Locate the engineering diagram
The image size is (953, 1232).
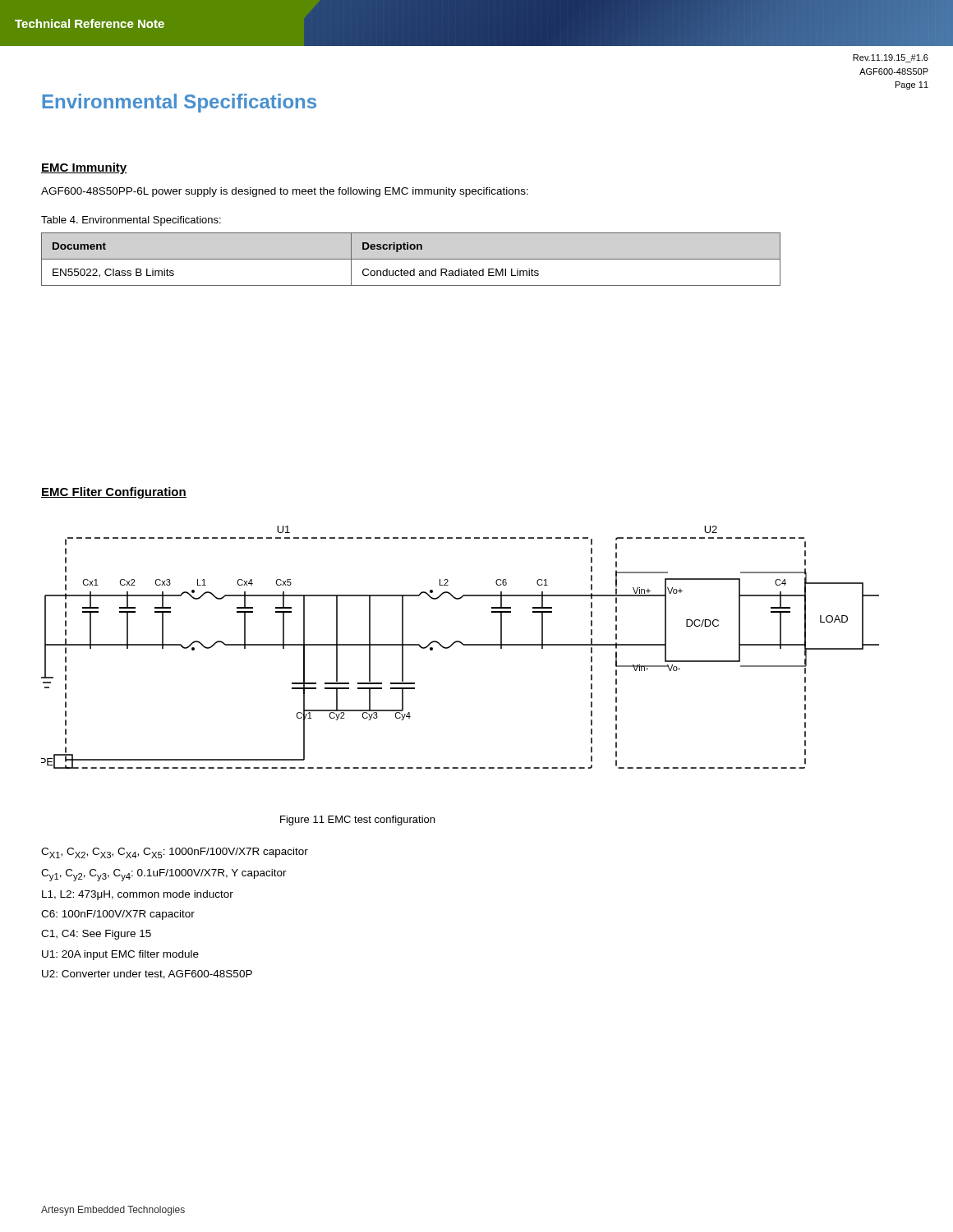(x=476, y=659)
